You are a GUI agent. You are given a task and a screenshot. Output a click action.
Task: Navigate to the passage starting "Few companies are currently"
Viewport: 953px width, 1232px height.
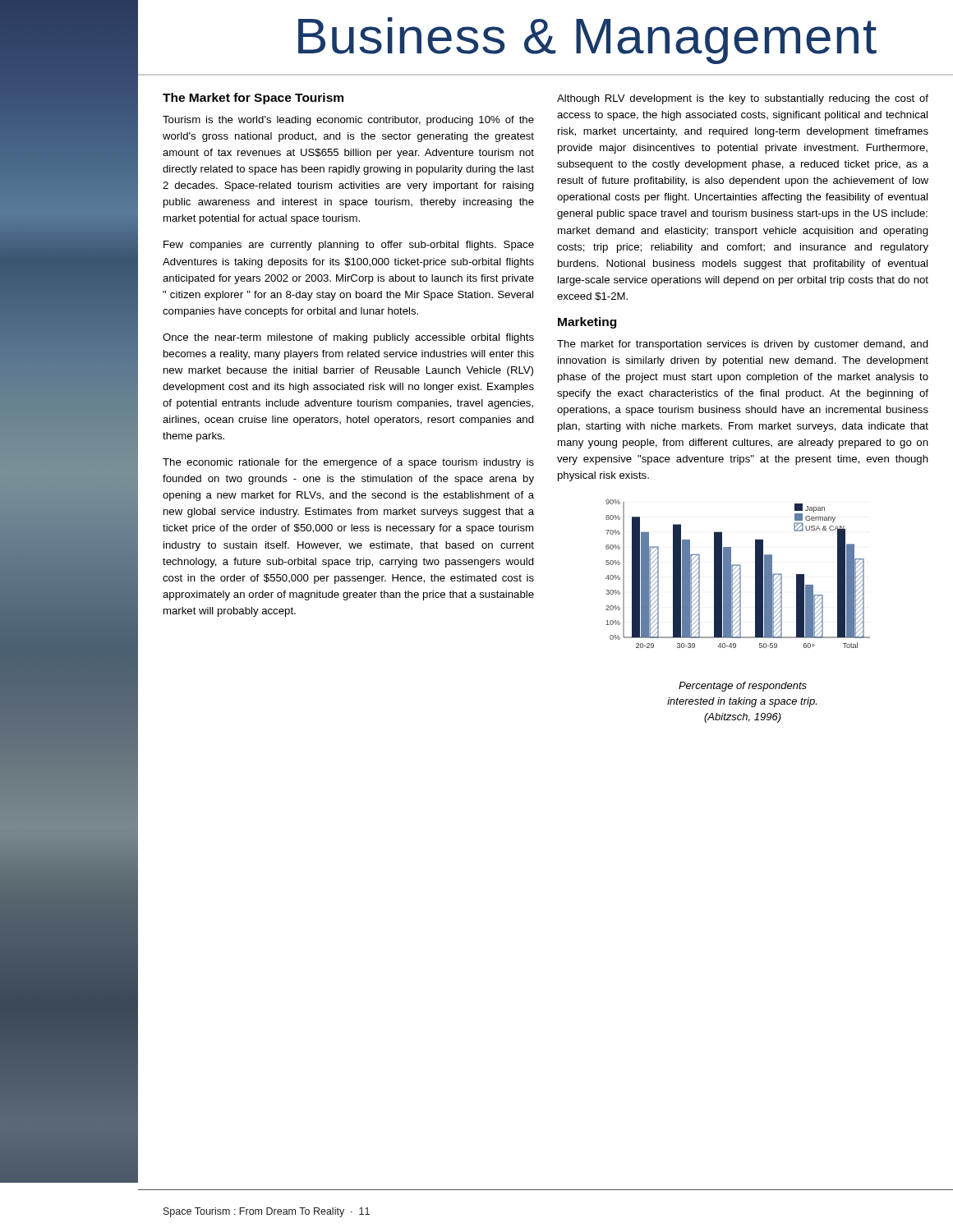(348, 278)
